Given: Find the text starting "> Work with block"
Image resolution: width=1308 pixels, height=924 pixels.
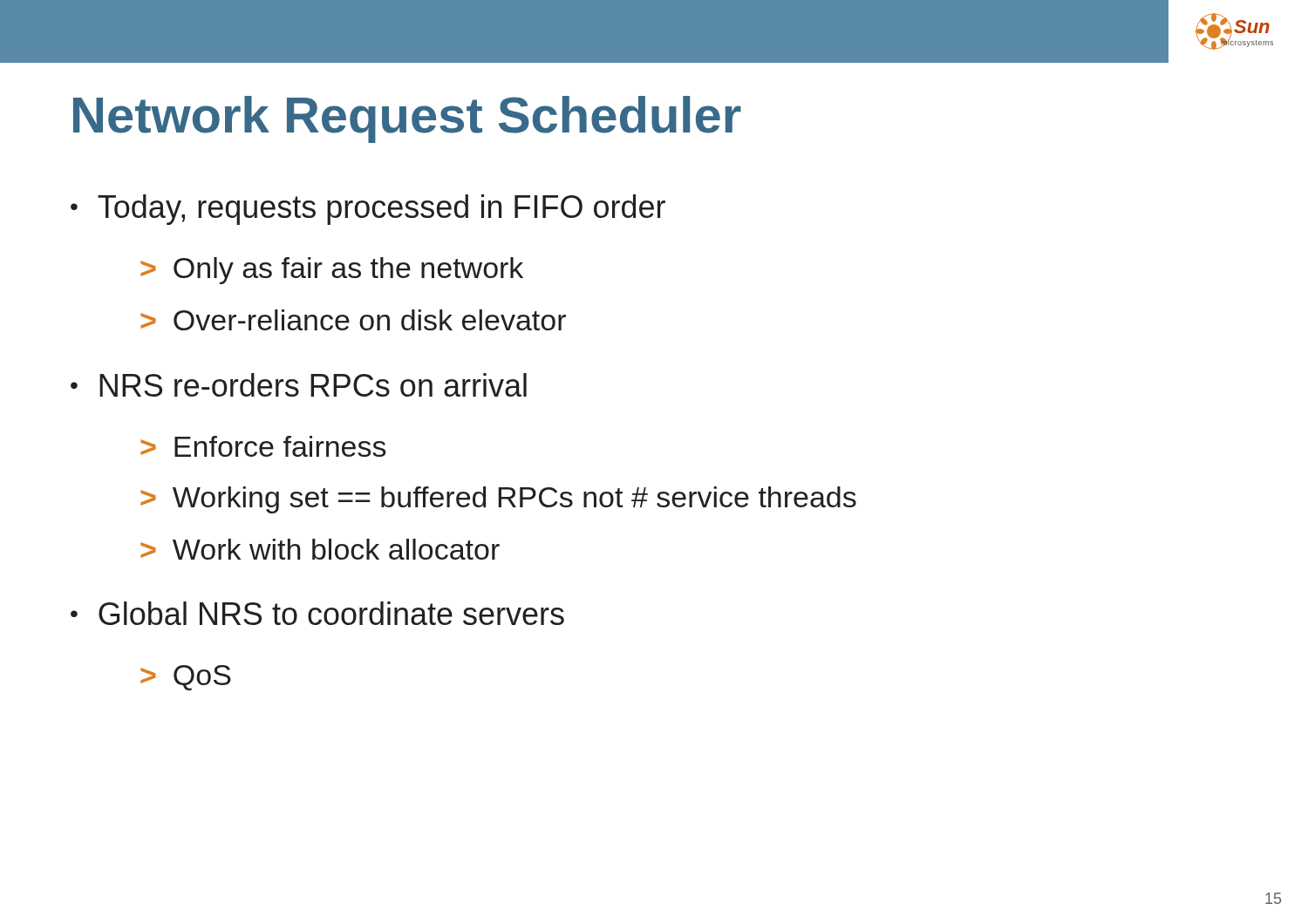Looking at the screenshot, I should (x=320, y=549).
